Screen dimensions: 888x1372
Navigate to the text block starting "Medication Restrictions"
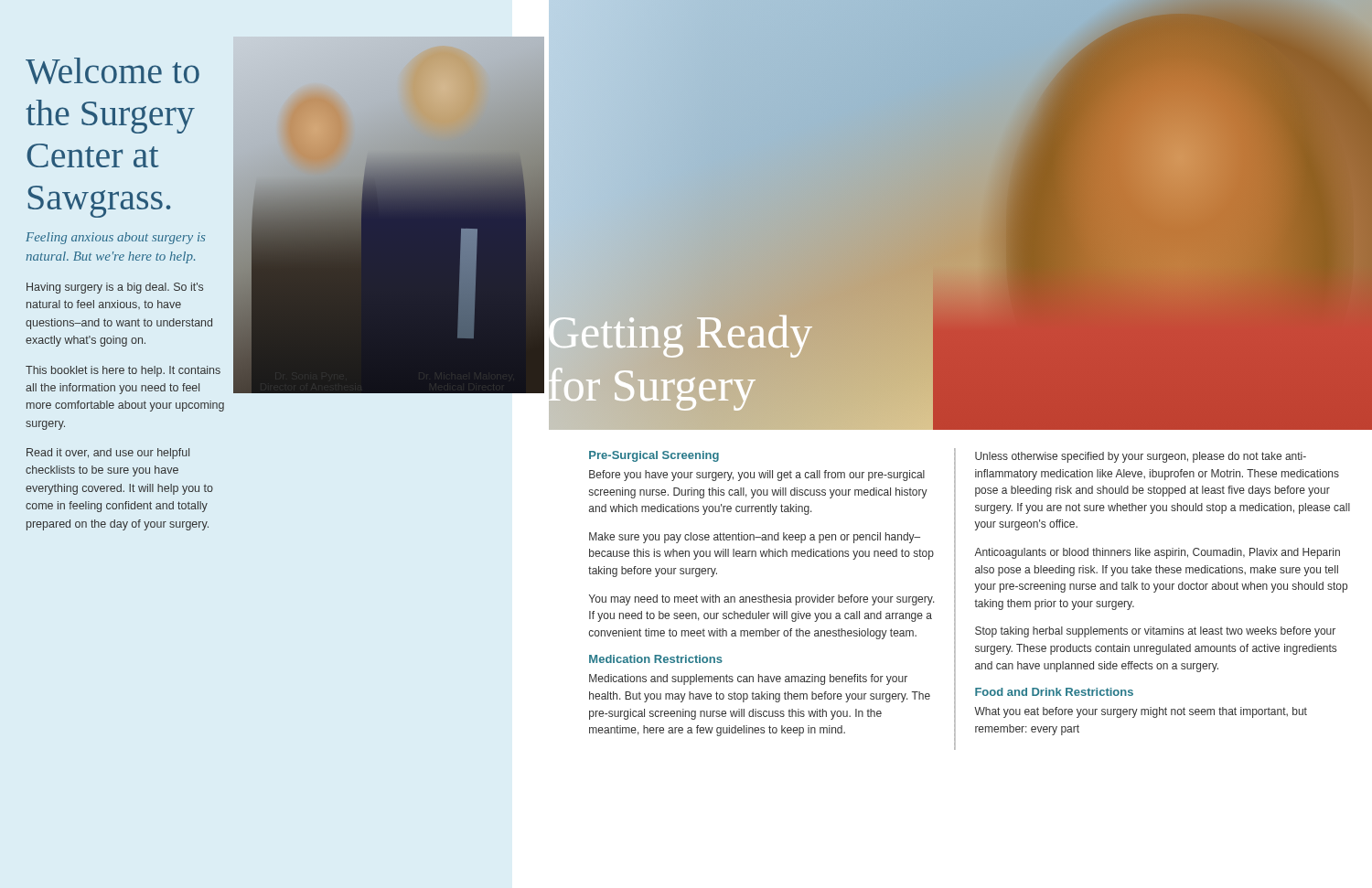tap(656, 659)
